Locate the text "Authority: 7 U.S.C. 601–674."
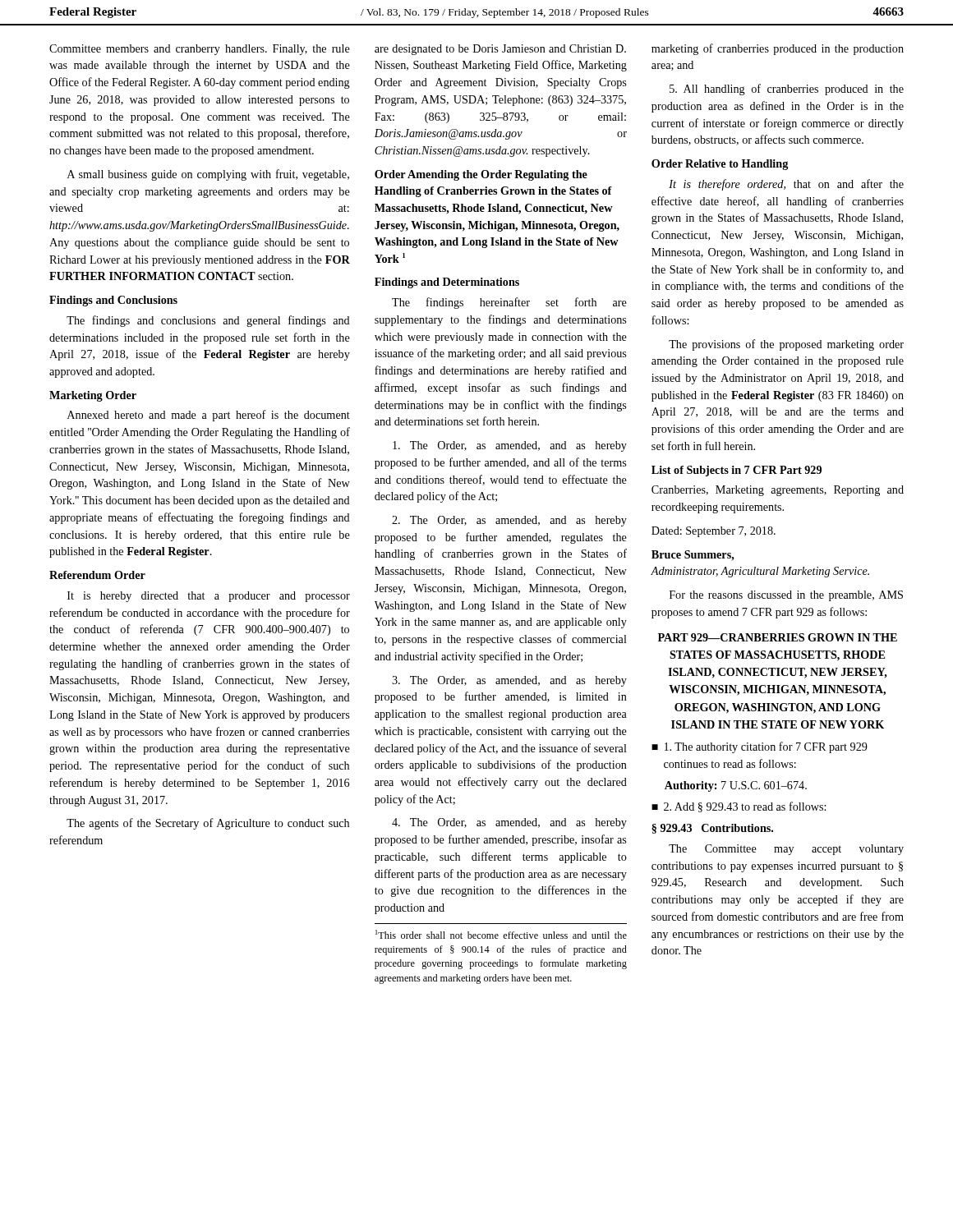953x1232 pixels. tap(784, 785)
